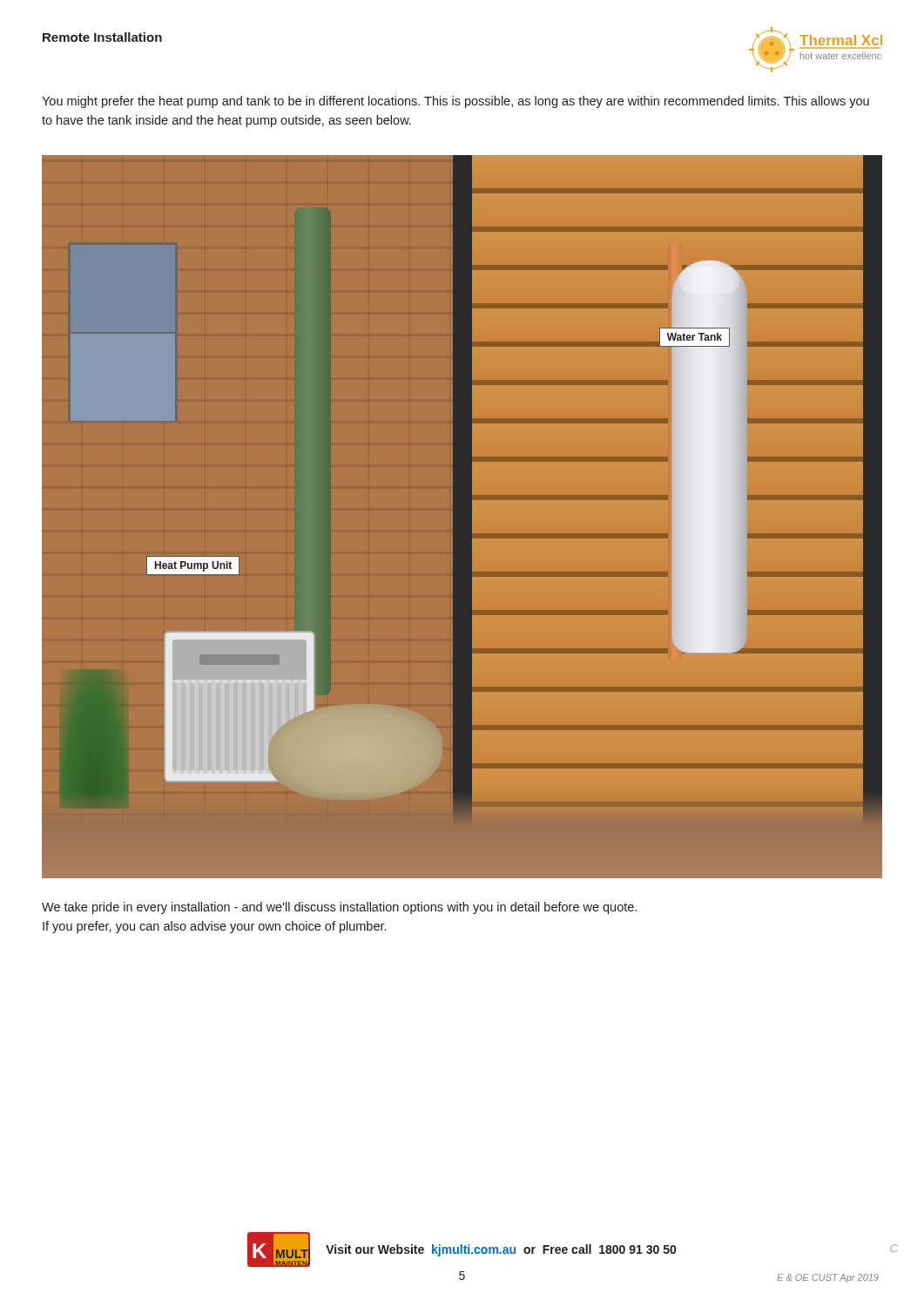Find the section header that says "Remote Installation"
Viewport: 924px width, 1307px height.
click(x=102, y=37)
